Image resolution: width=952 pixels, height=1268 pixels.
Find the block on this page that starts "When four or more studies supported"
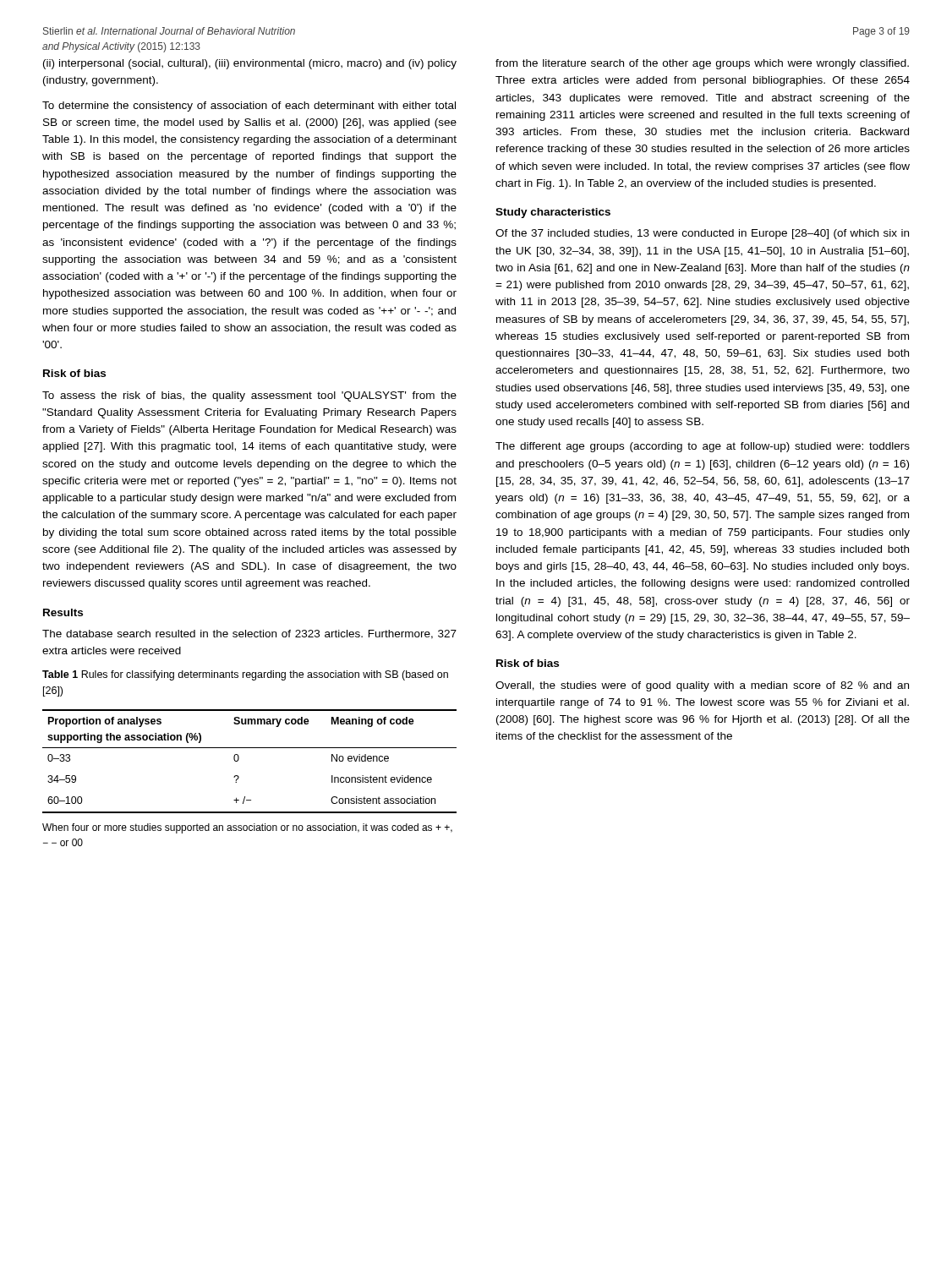tap(248, 835)
